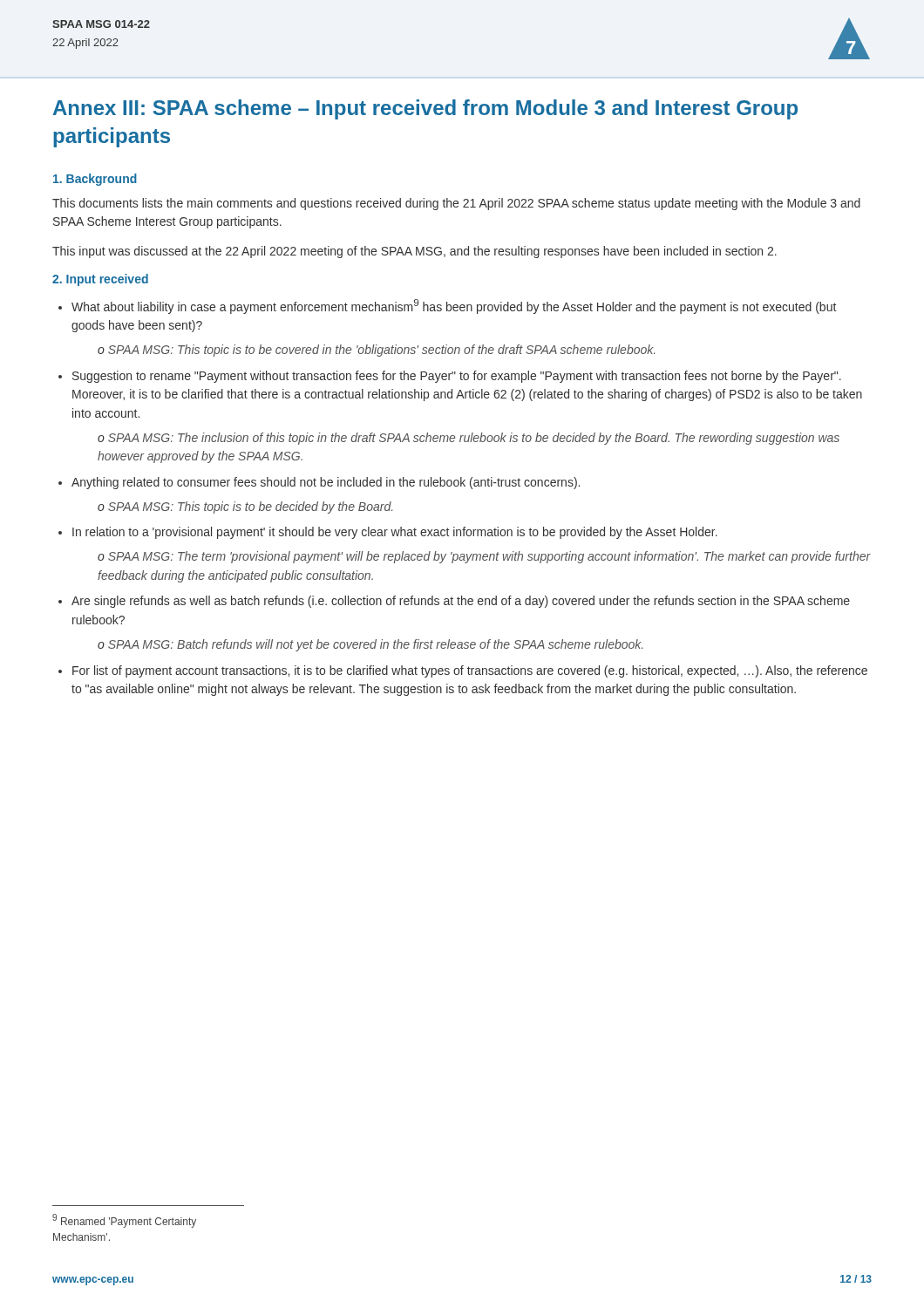The width and height of the screenshot is (924, 1308).
Task: Select the list item containing "For list of payment account transactions, it is"
Action: coord(462,680)
